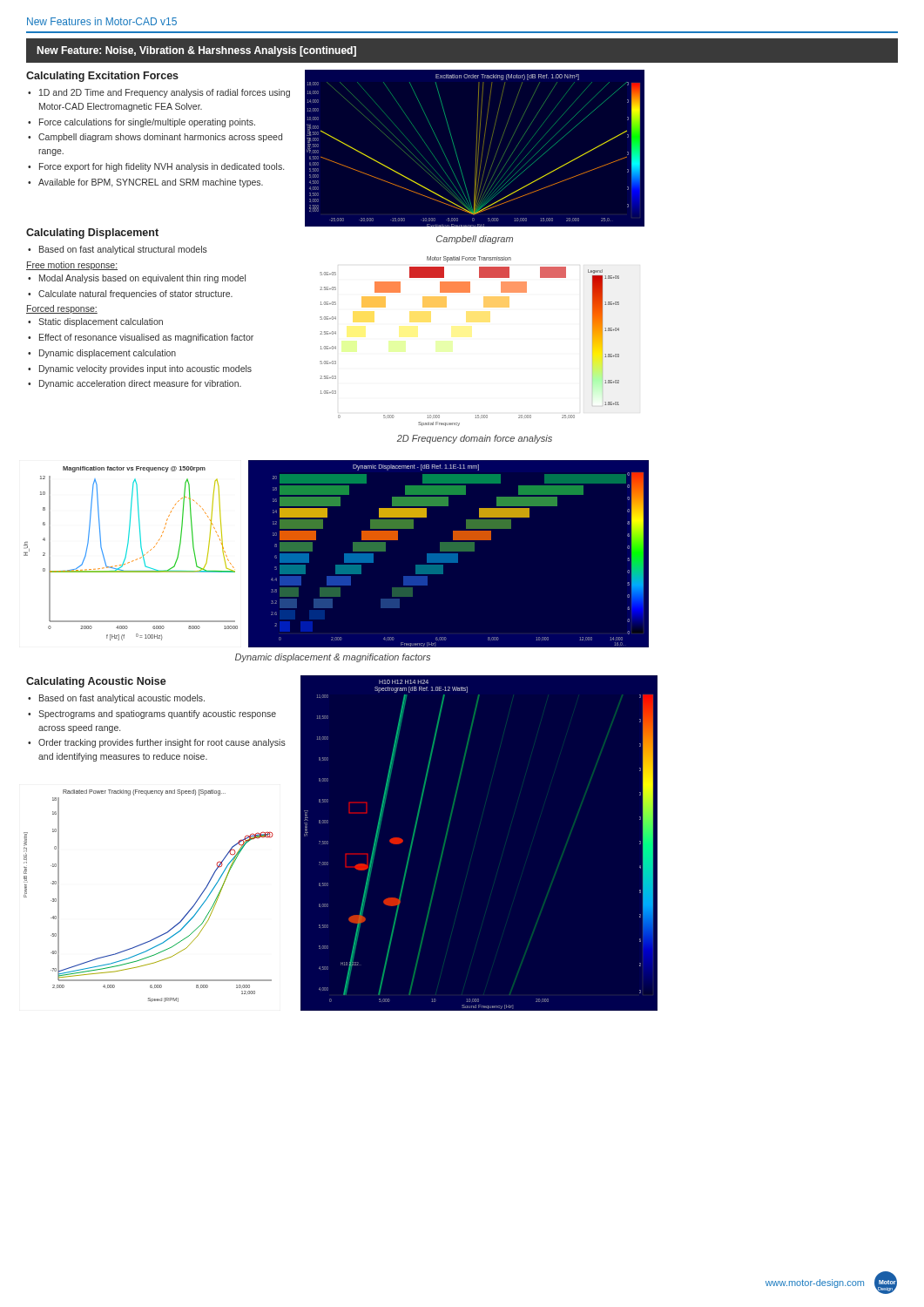Navigate to the passage starting "Forced response:"
924x1307 pixels.
click(x=62, y=309)
